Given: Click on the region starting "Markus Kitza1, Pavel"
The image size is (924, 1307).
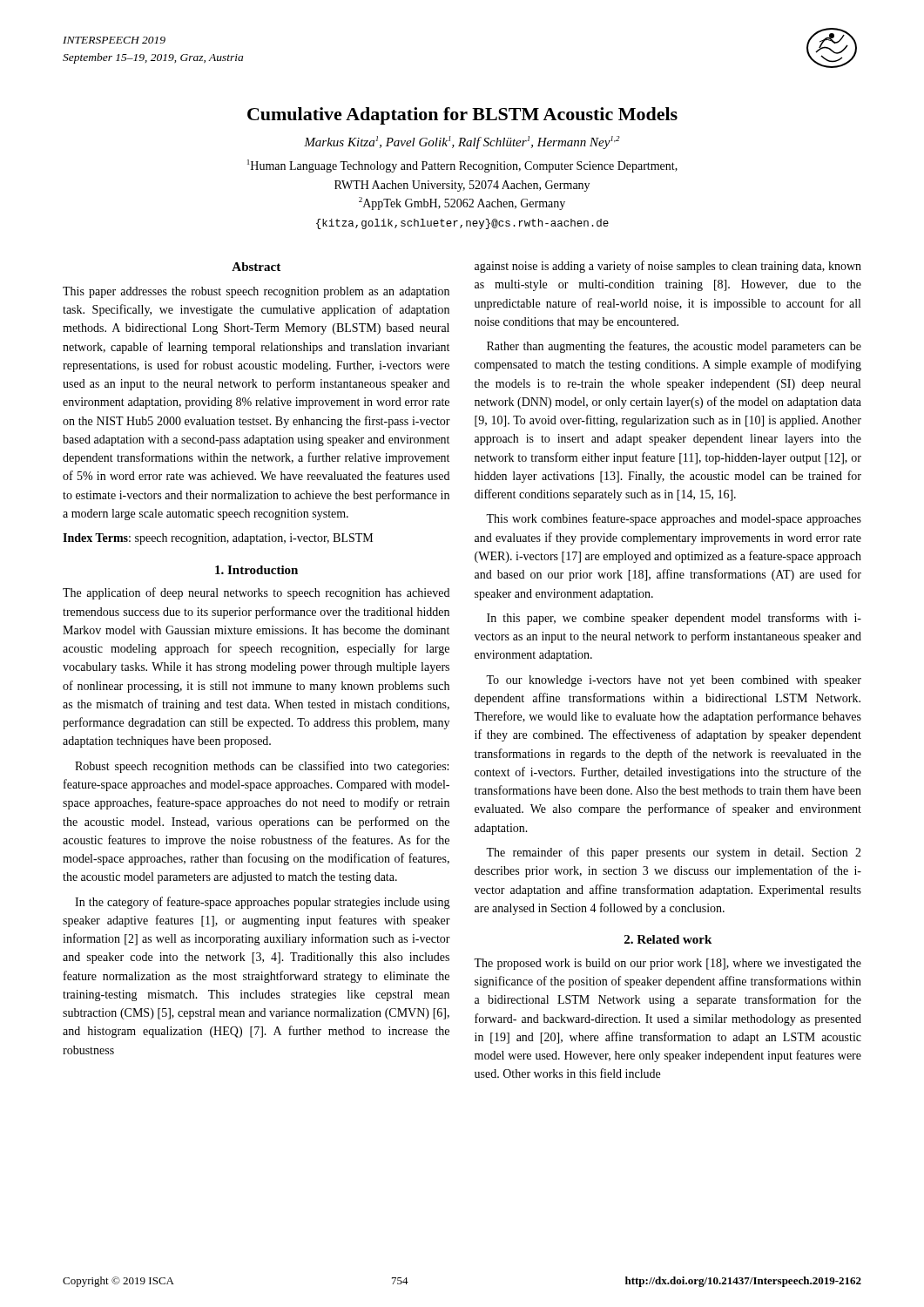Looking at the screenshot, I should [x=462, y=142].
